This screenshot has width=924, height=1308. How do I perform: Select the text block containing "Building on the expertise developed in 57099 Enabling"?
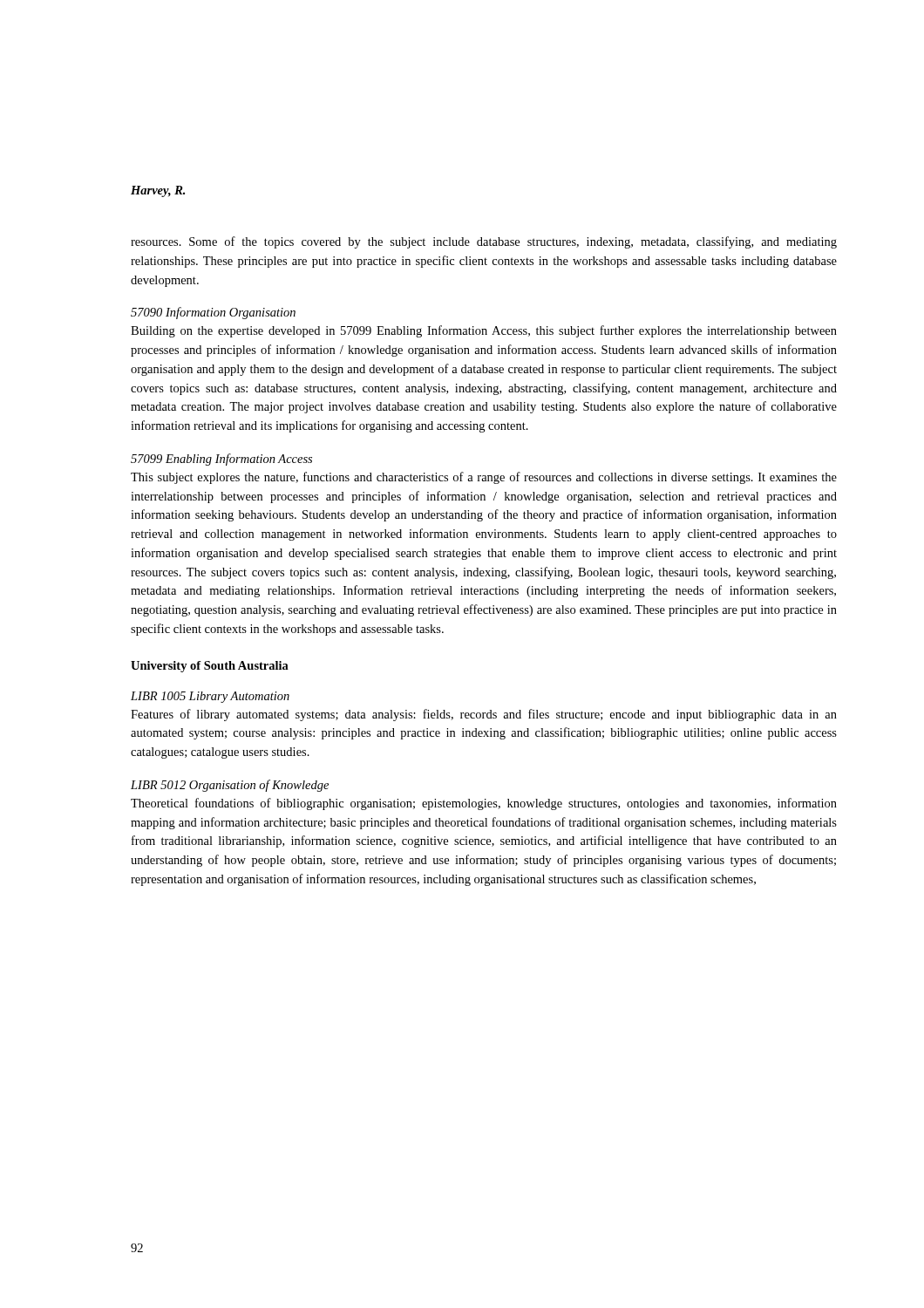484,378
